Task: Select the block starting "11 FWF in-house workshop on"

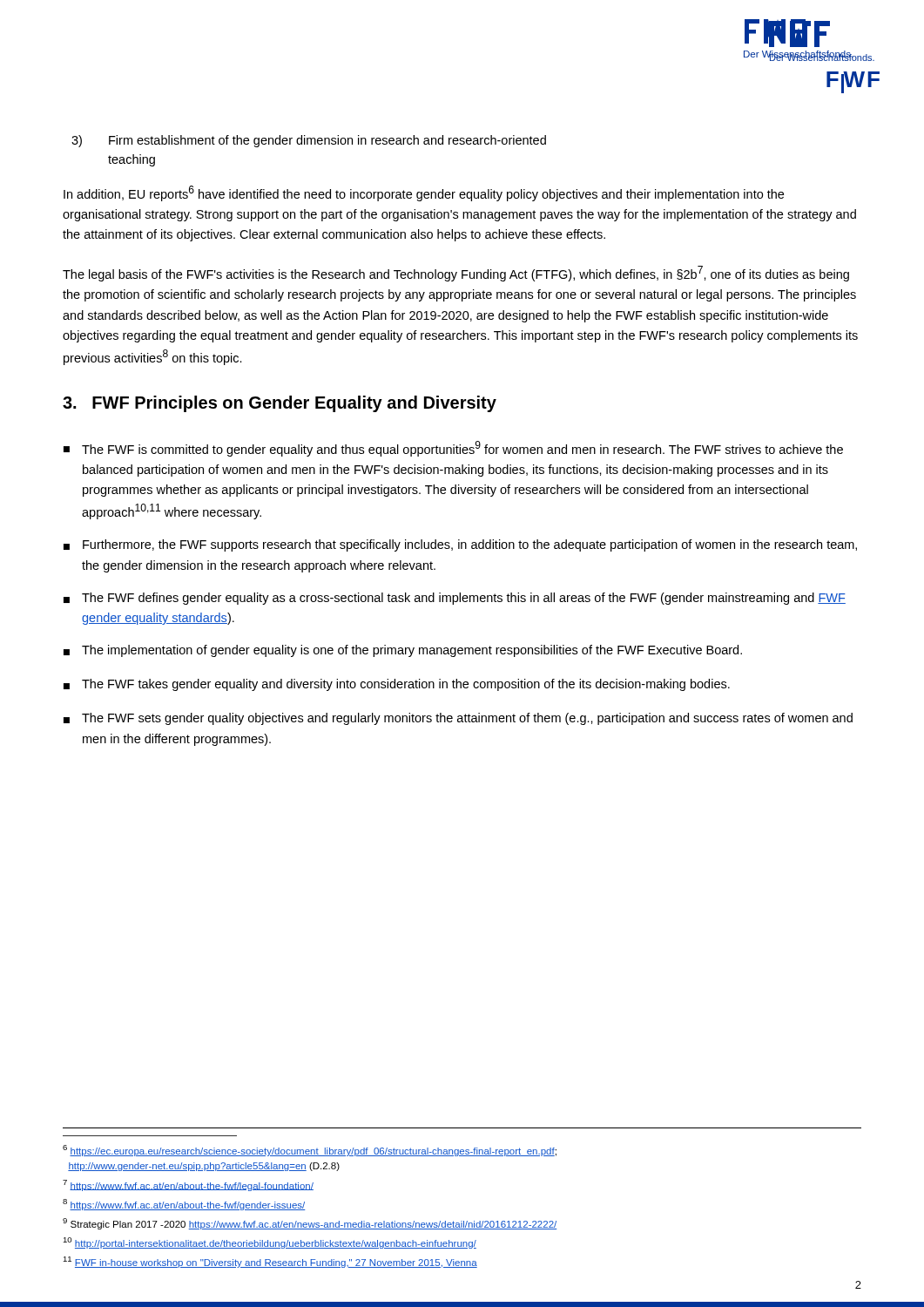Action: (x=270, y=1261)
